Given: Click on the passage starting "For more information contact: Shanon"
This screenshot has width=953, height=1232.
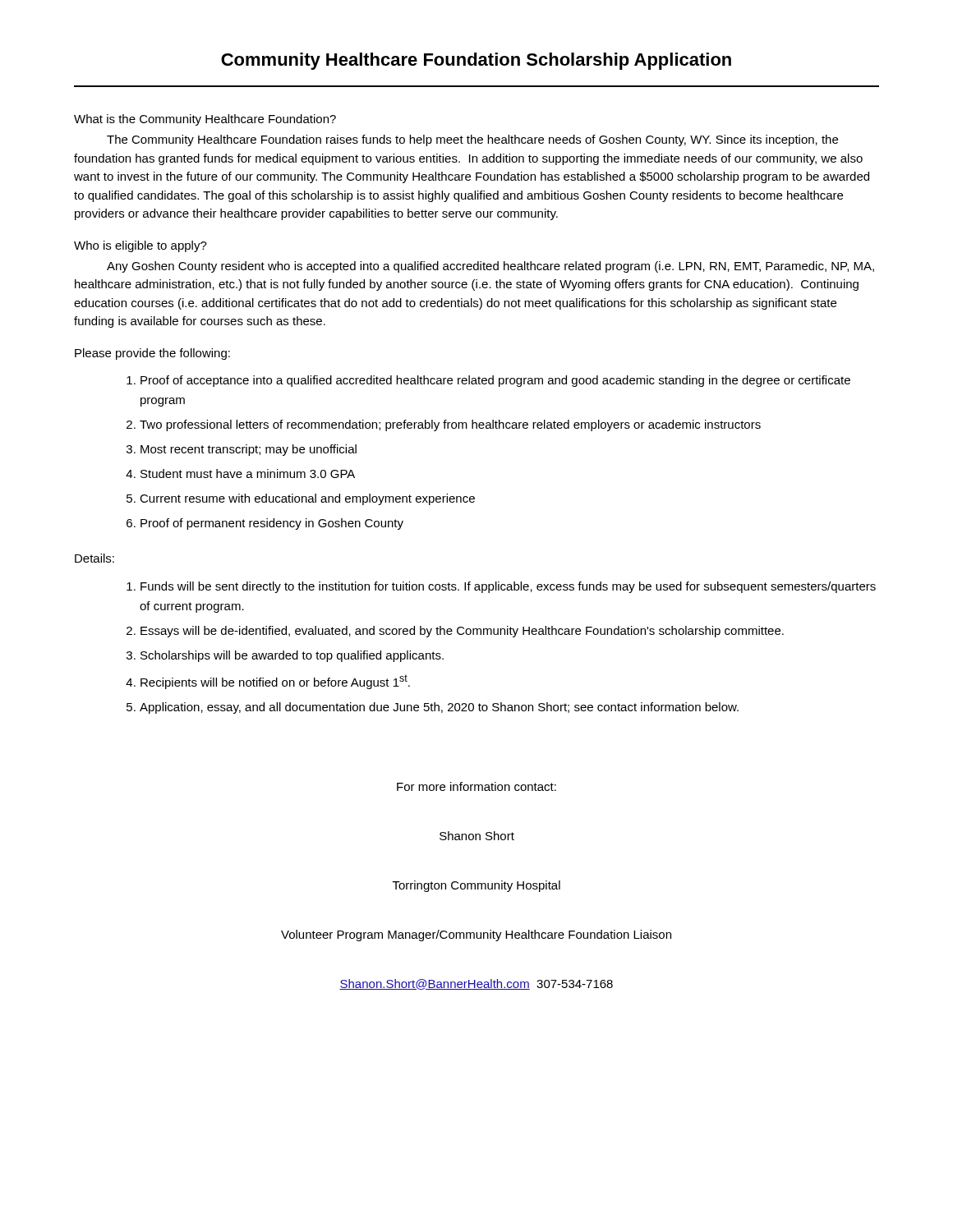Looking at the screenshot, I should pyautogui.click(x=476, y=885).
